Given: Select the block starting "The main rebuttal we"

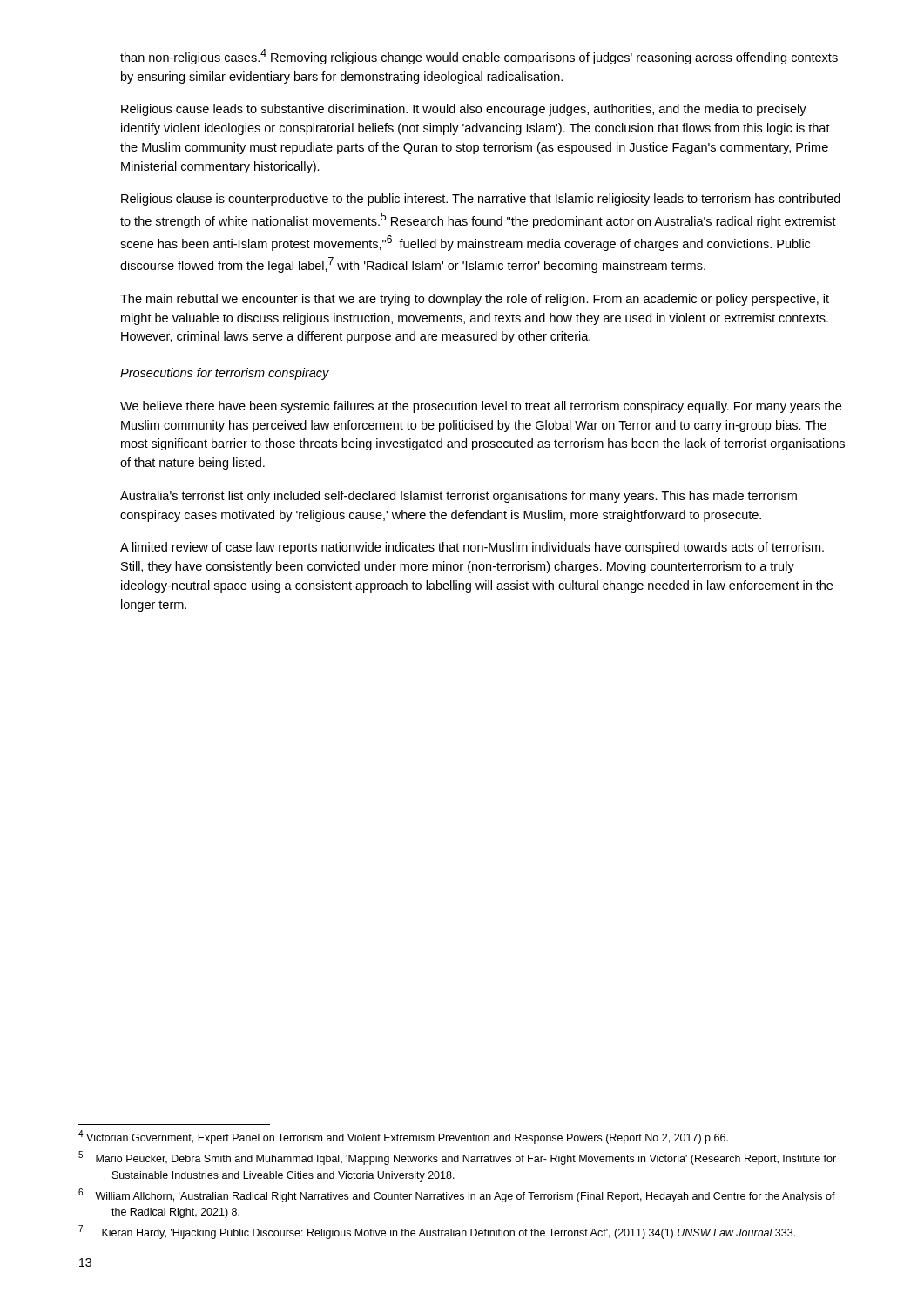Looking at the screenshot, I should tap(475, 318).
